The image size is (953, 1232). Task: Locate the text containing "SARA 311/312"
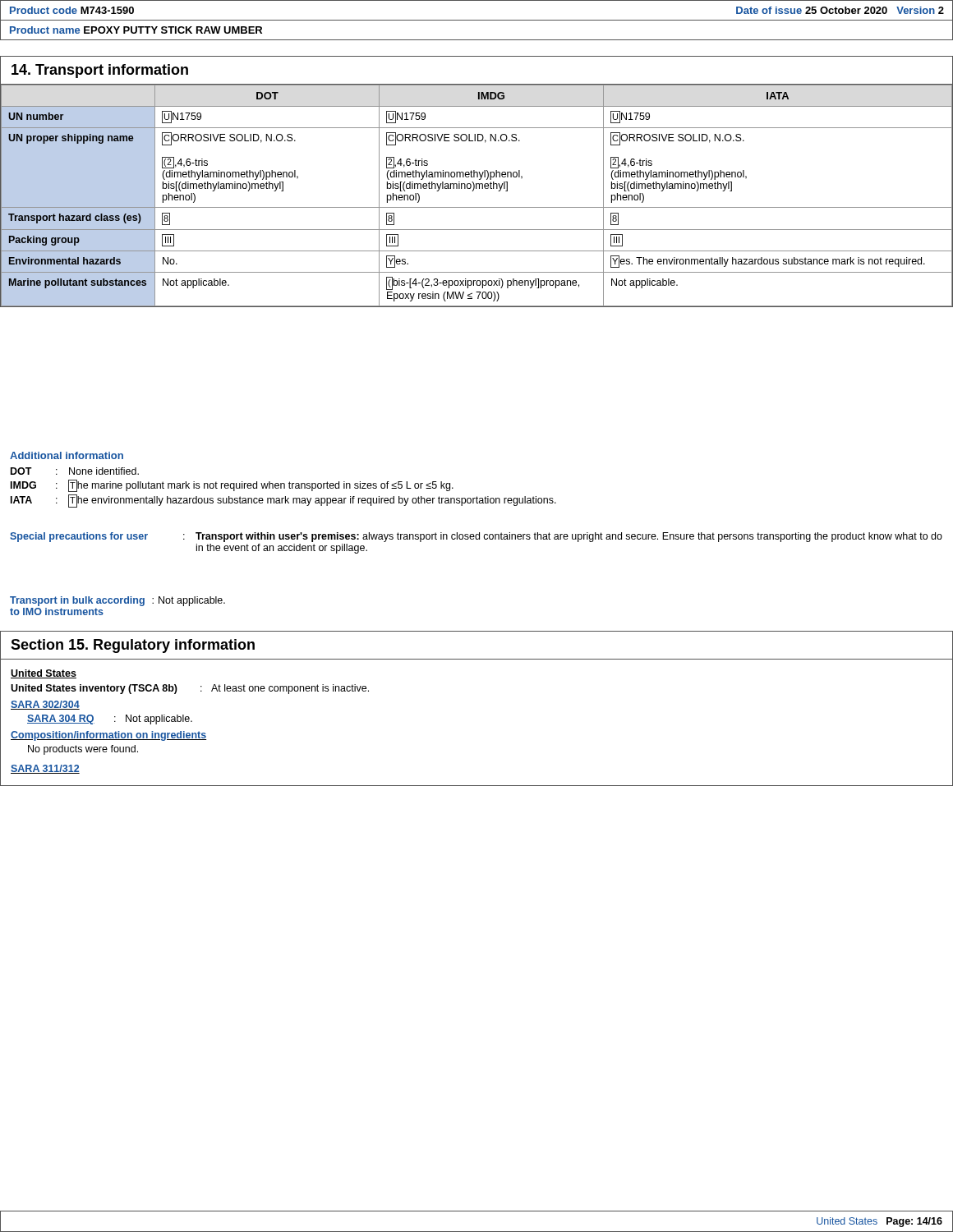(45, 769)
